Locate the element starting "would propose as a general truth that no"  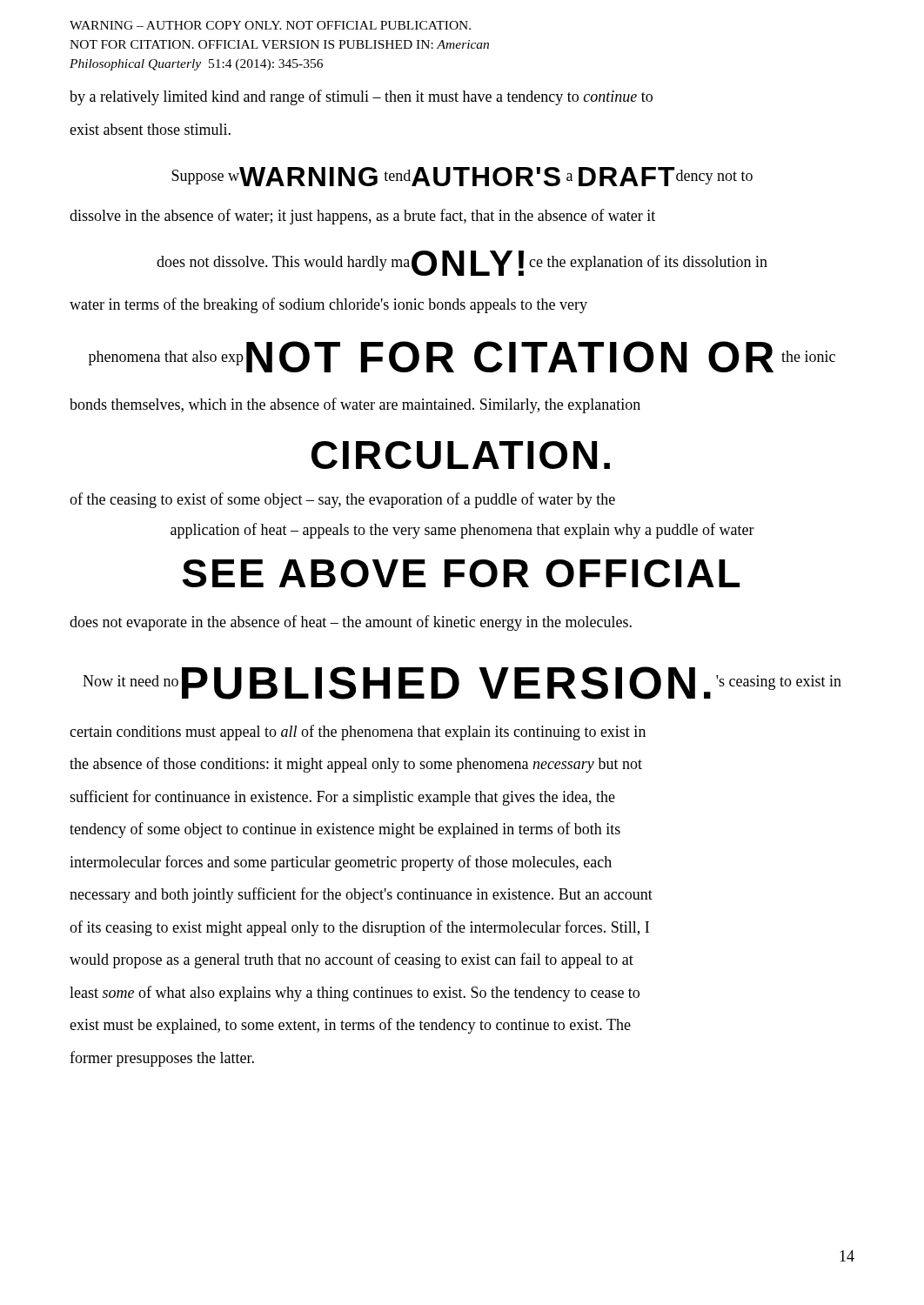coord(351,960)
